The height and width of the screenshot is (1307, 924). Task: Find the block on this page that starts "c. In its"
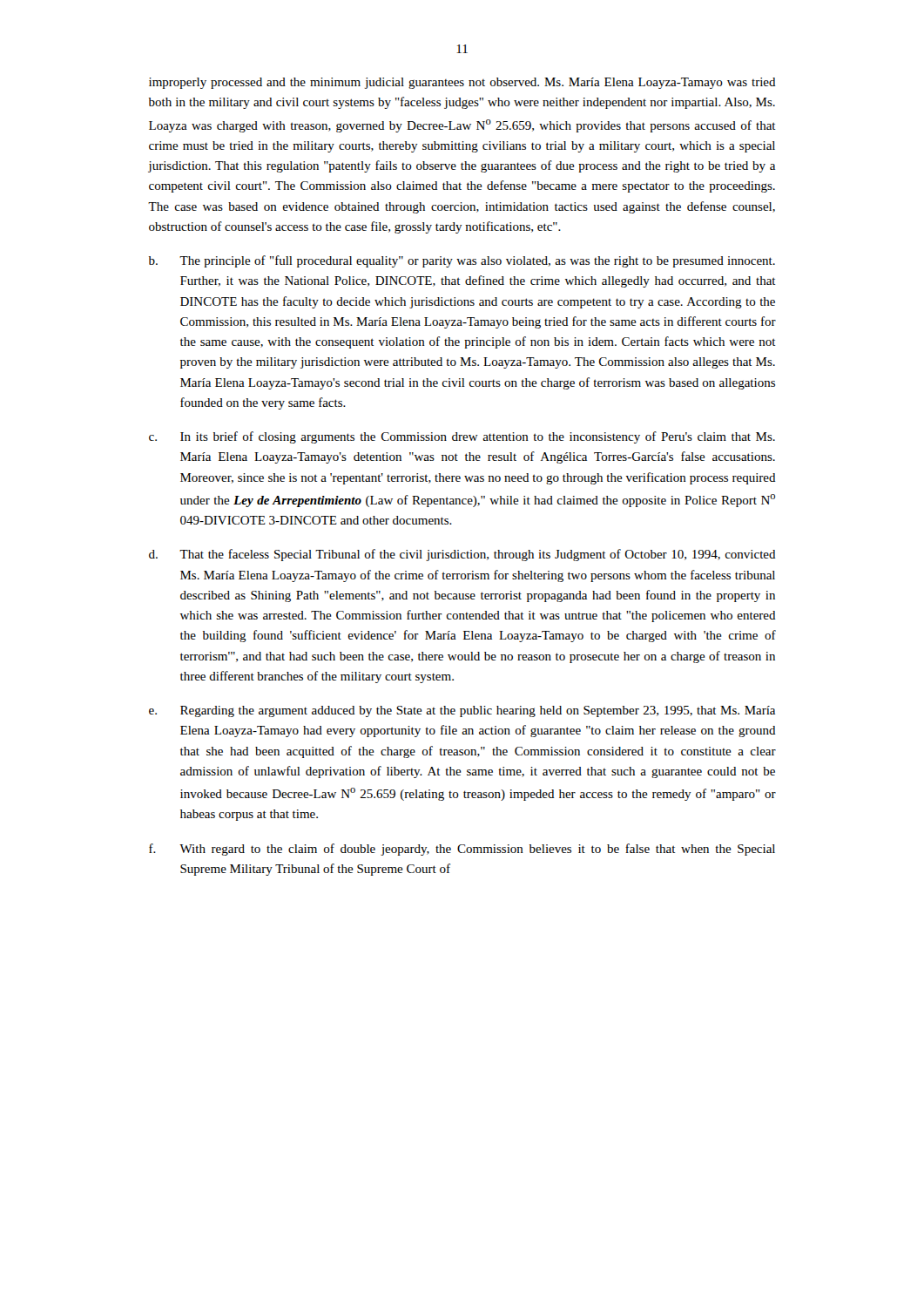click(462, 479)
